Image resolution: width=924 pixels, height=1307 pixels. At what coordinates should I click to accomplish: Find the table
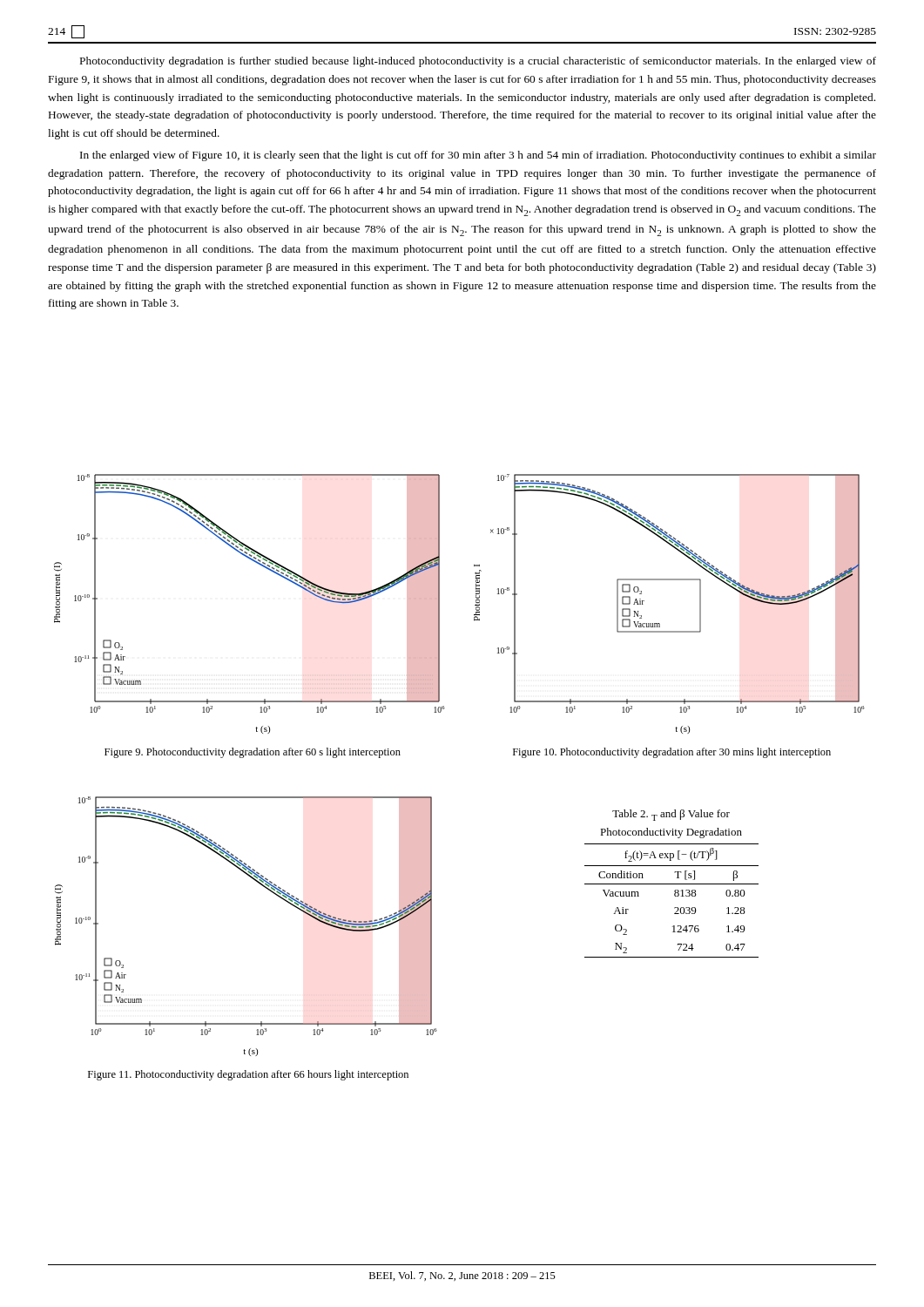671,882
